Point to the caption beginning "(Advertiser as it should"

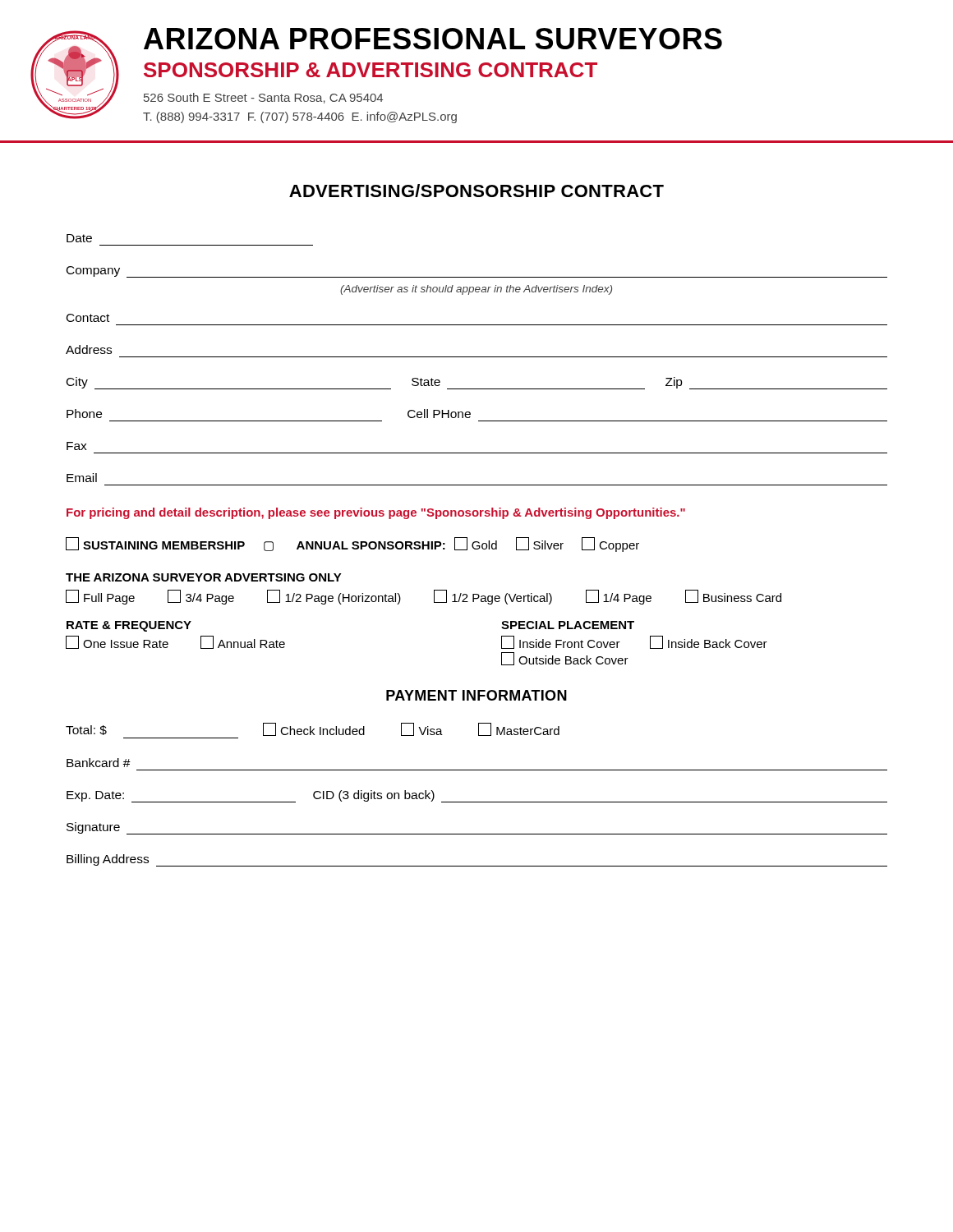[x=476, y=289]
